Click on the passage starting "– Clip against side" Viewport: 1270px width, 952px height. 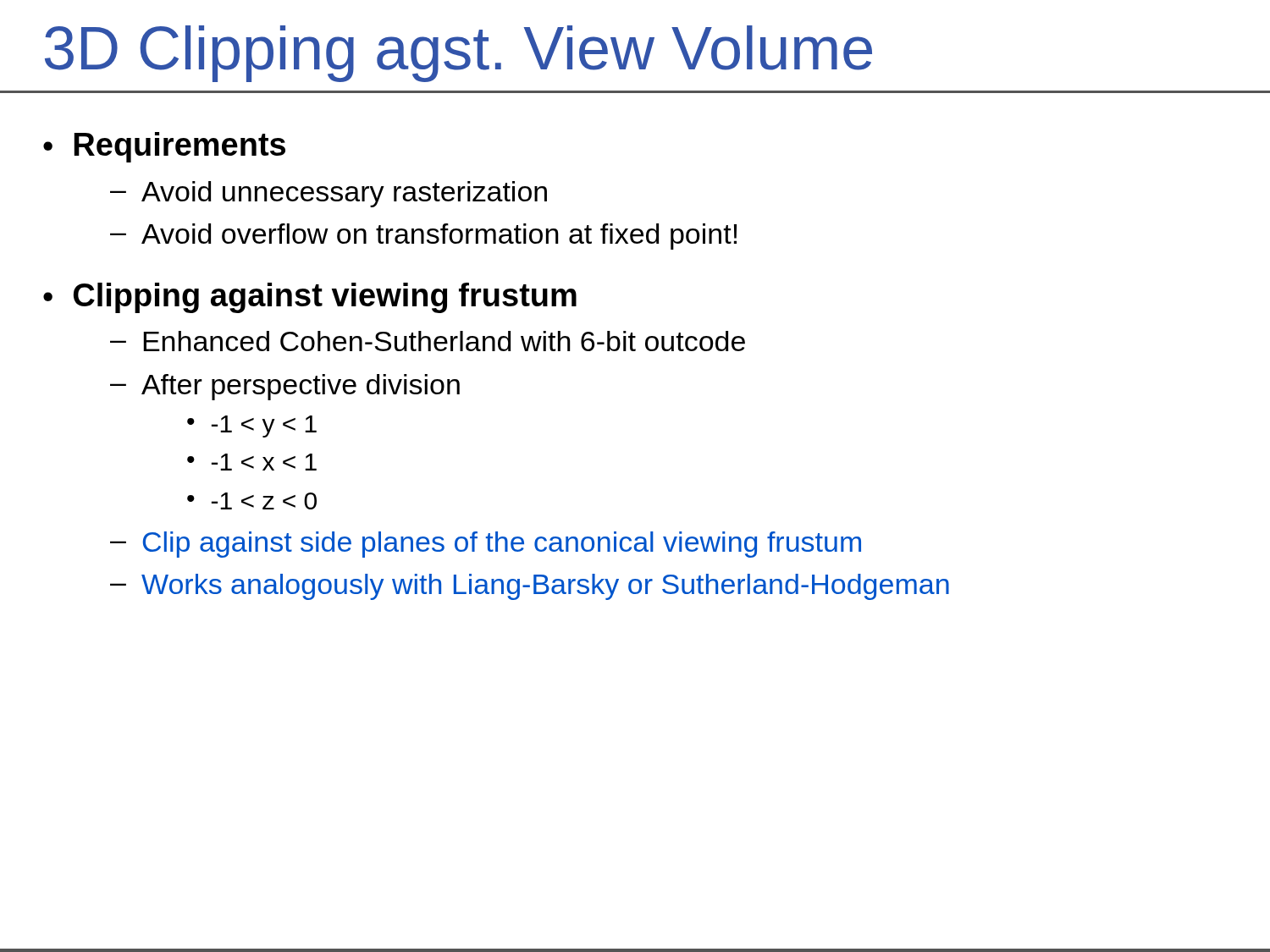click(487, 542)
